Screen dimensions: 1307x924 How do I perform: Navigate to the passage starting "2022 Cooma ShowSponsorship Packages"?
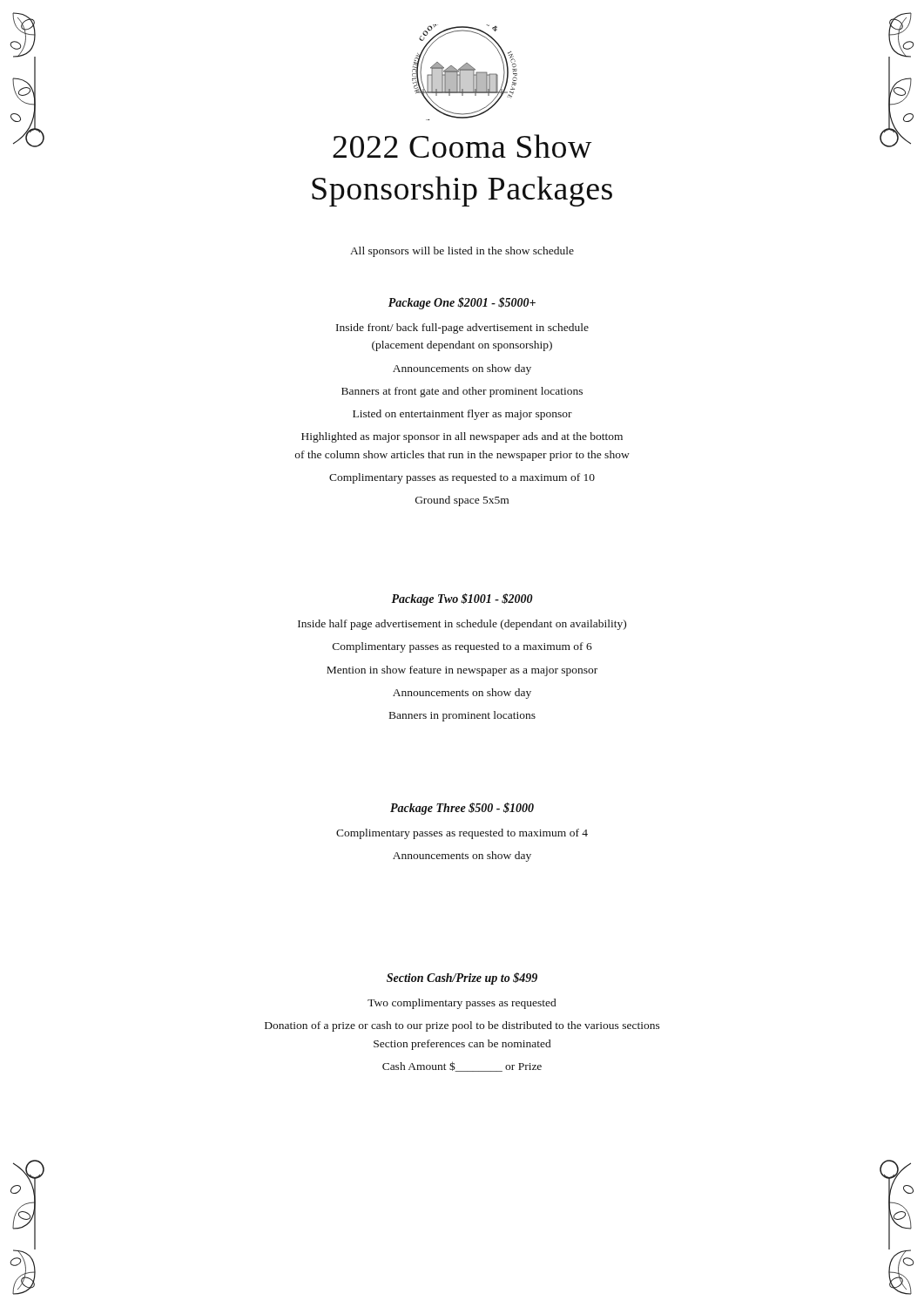pyautogui.click(x=462, y=168)
